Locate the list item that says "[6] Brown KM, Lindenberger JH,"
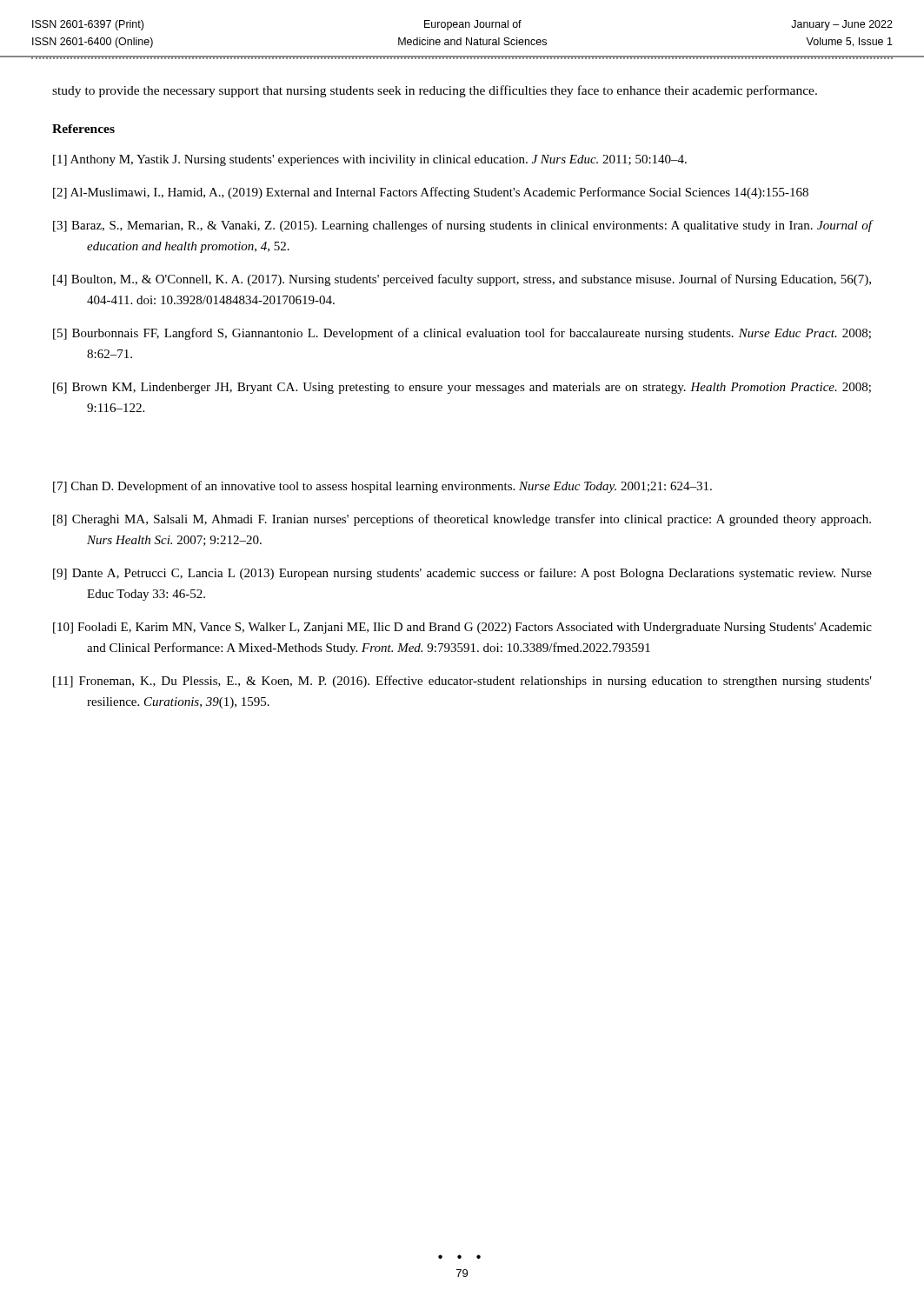Viewport: 924px width, 1304px height. click(462, 397)
